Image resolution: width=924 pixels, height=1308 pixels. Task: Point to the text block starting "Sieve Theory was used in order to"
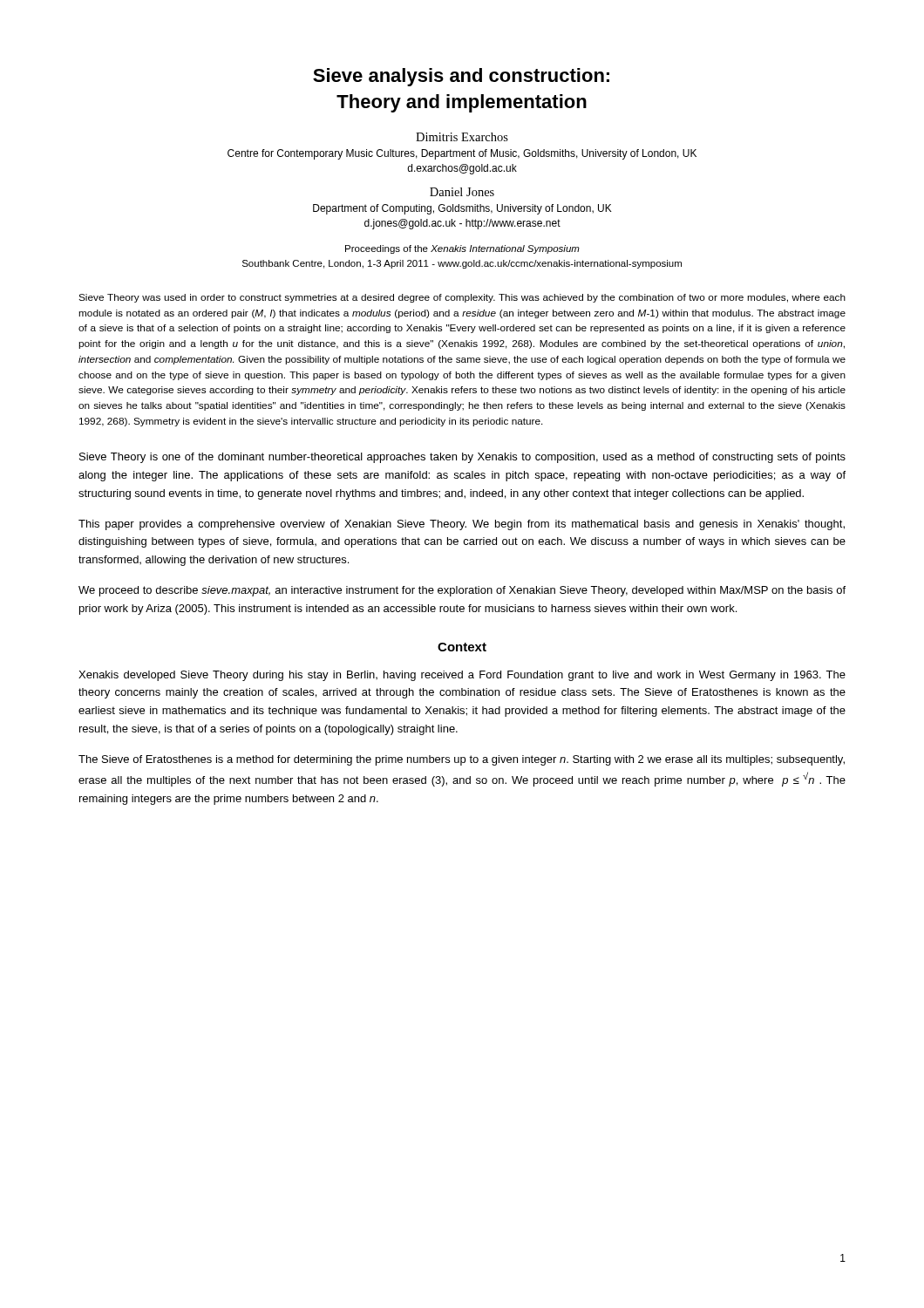coord(462,359)
